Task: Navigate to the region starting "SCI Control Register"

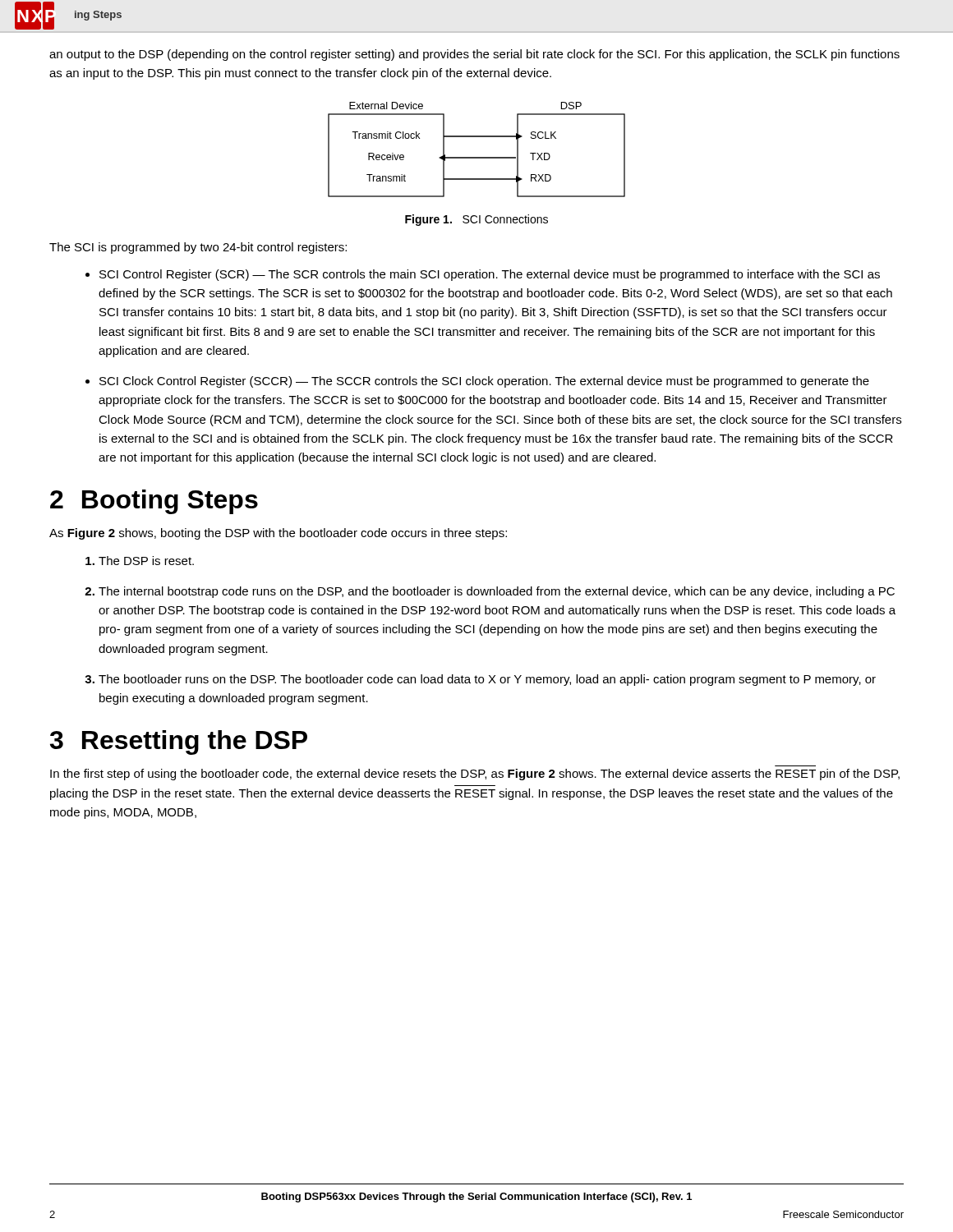Action: 496,312
